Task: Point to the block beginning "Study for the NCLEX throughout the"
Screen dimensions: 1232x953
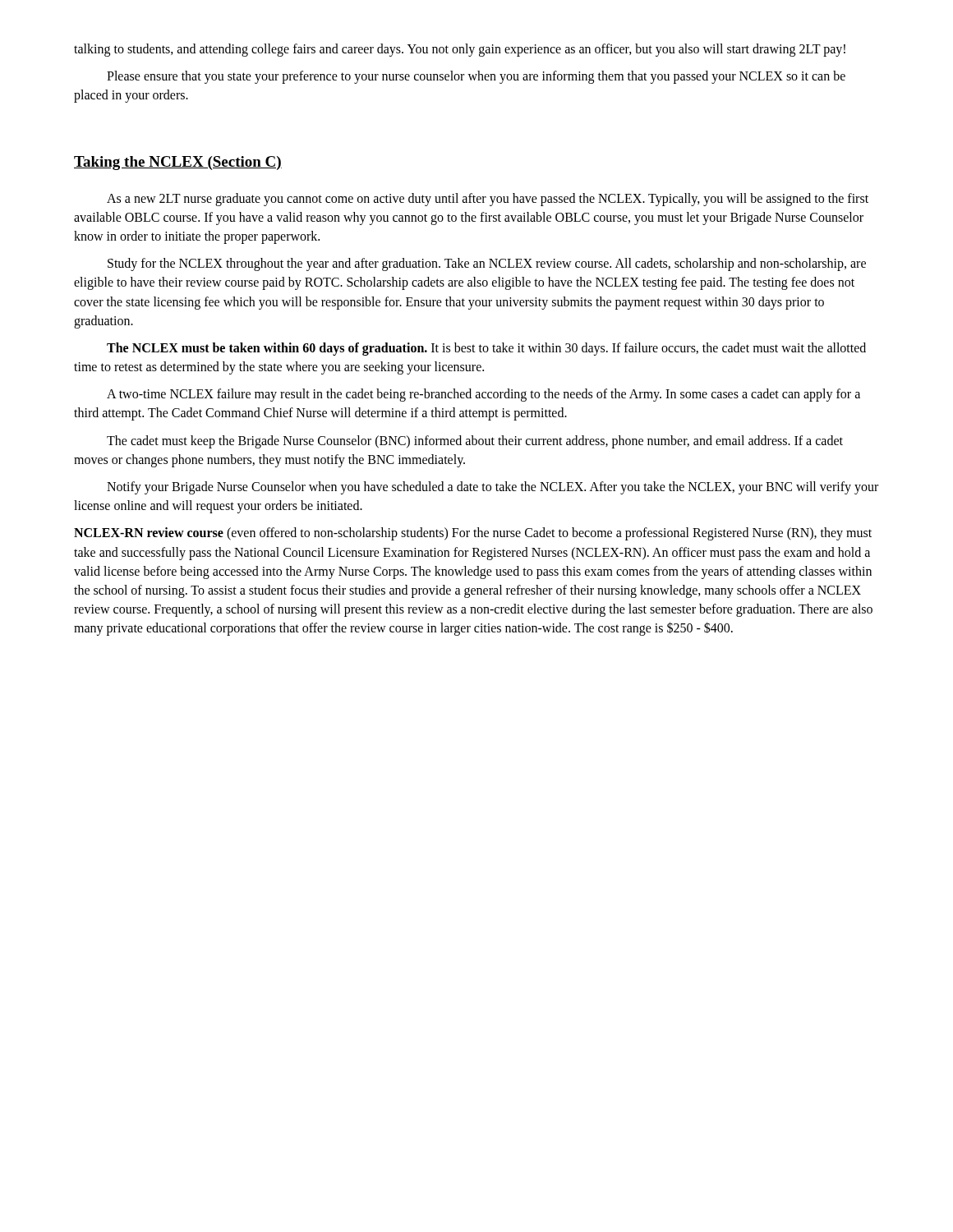Action: (x=476, y=292)
